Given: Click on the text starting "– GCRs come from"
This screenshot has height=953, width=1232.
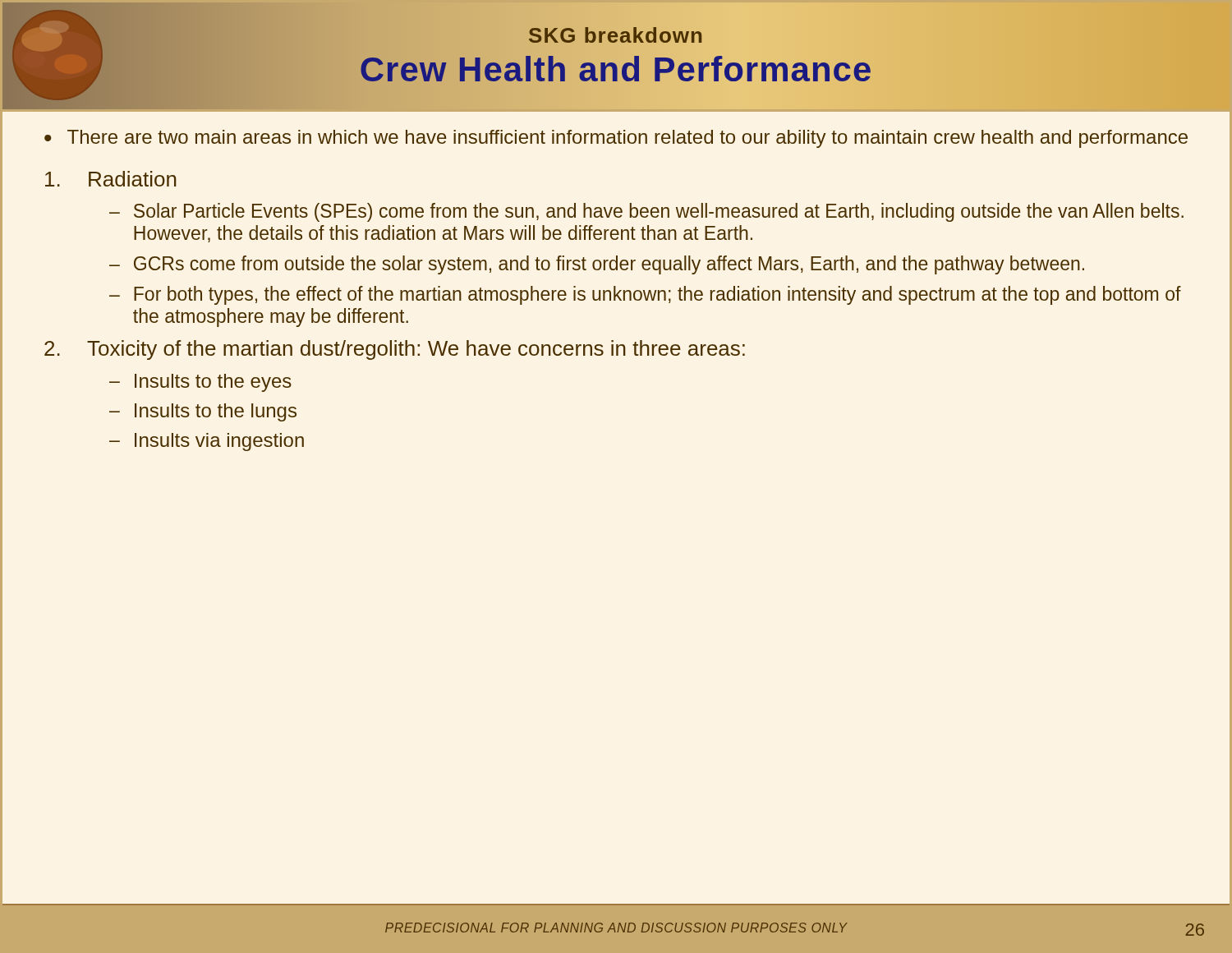Looking at the screenshot, I should [x=598, y=264].
